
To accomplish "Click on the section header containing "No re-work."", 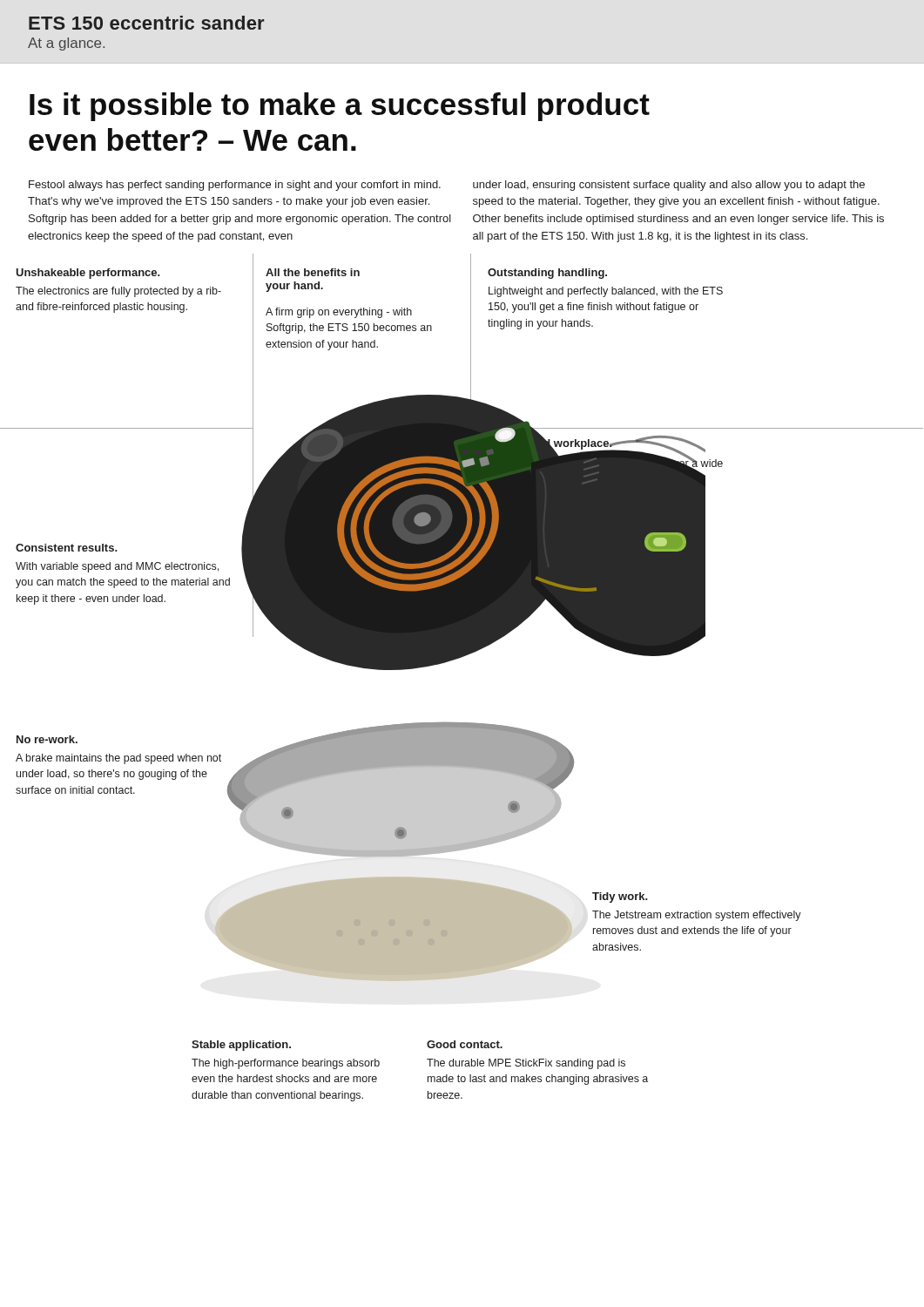I will click(47, 739).
